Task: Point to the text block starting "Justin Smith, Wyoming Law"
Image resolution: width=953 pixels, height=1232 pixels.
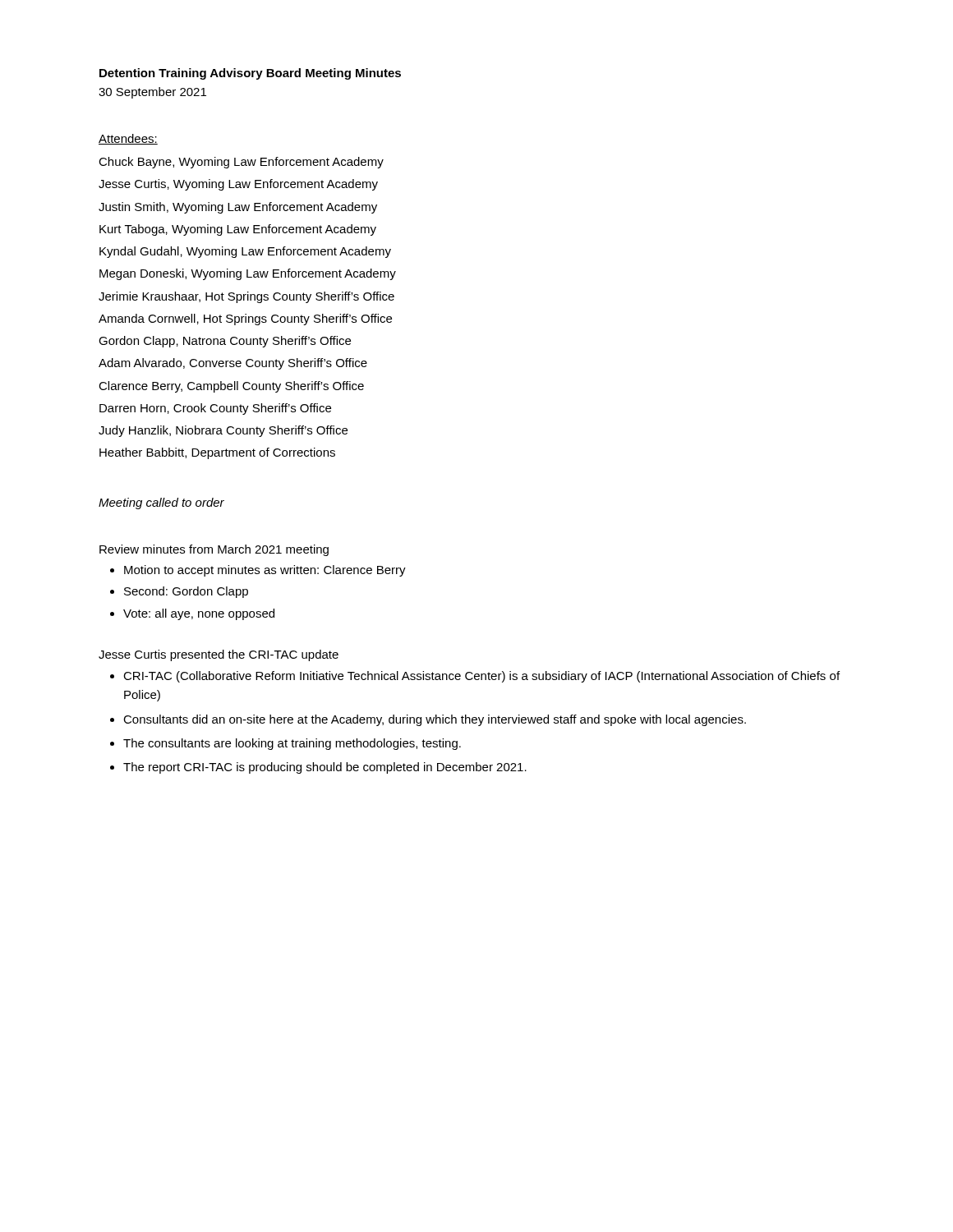Action: click(238, 208)
